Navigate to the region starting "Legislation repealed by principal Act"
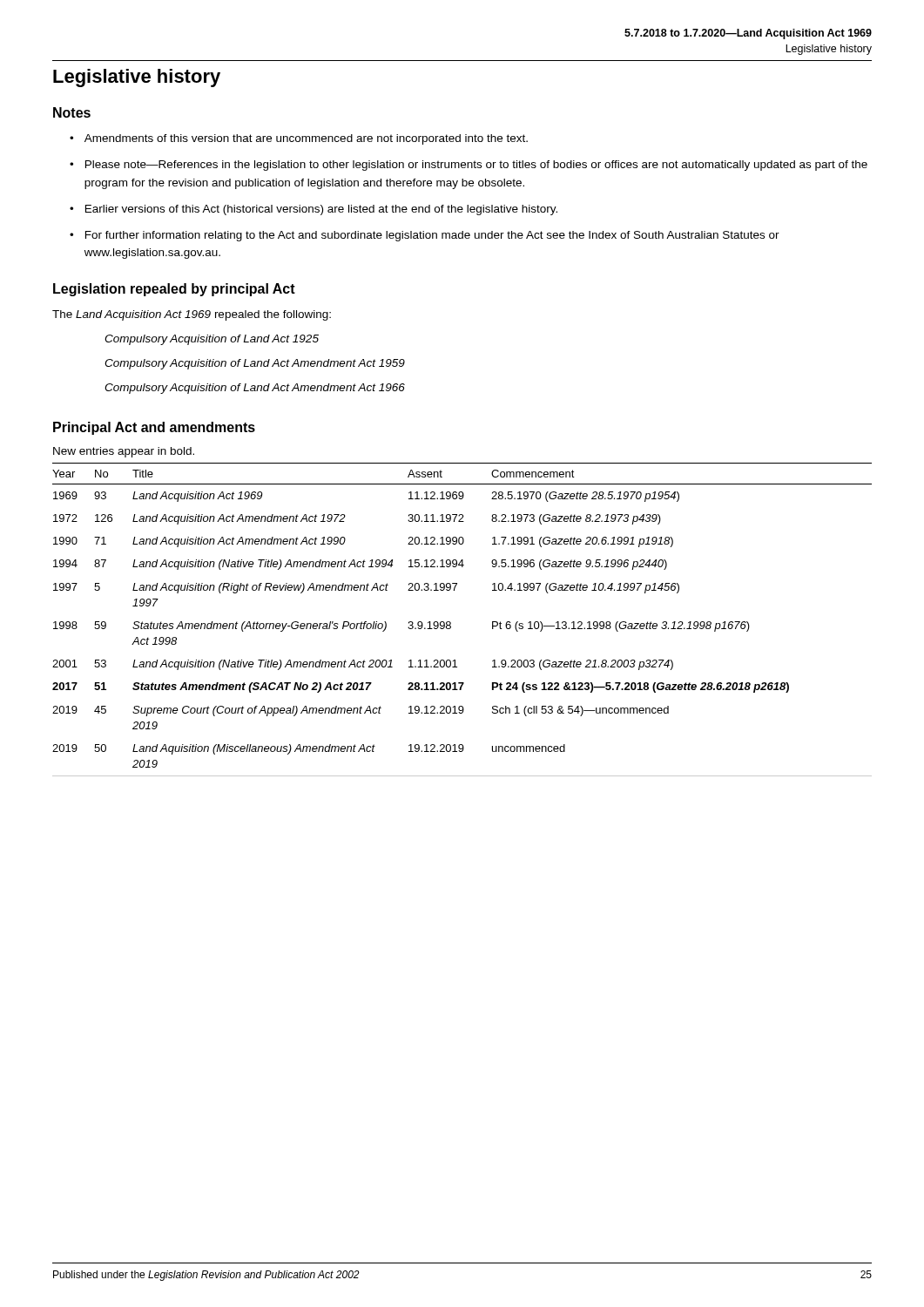The image size is (924, 1307). pyautogui.click(x=174, y=290)
